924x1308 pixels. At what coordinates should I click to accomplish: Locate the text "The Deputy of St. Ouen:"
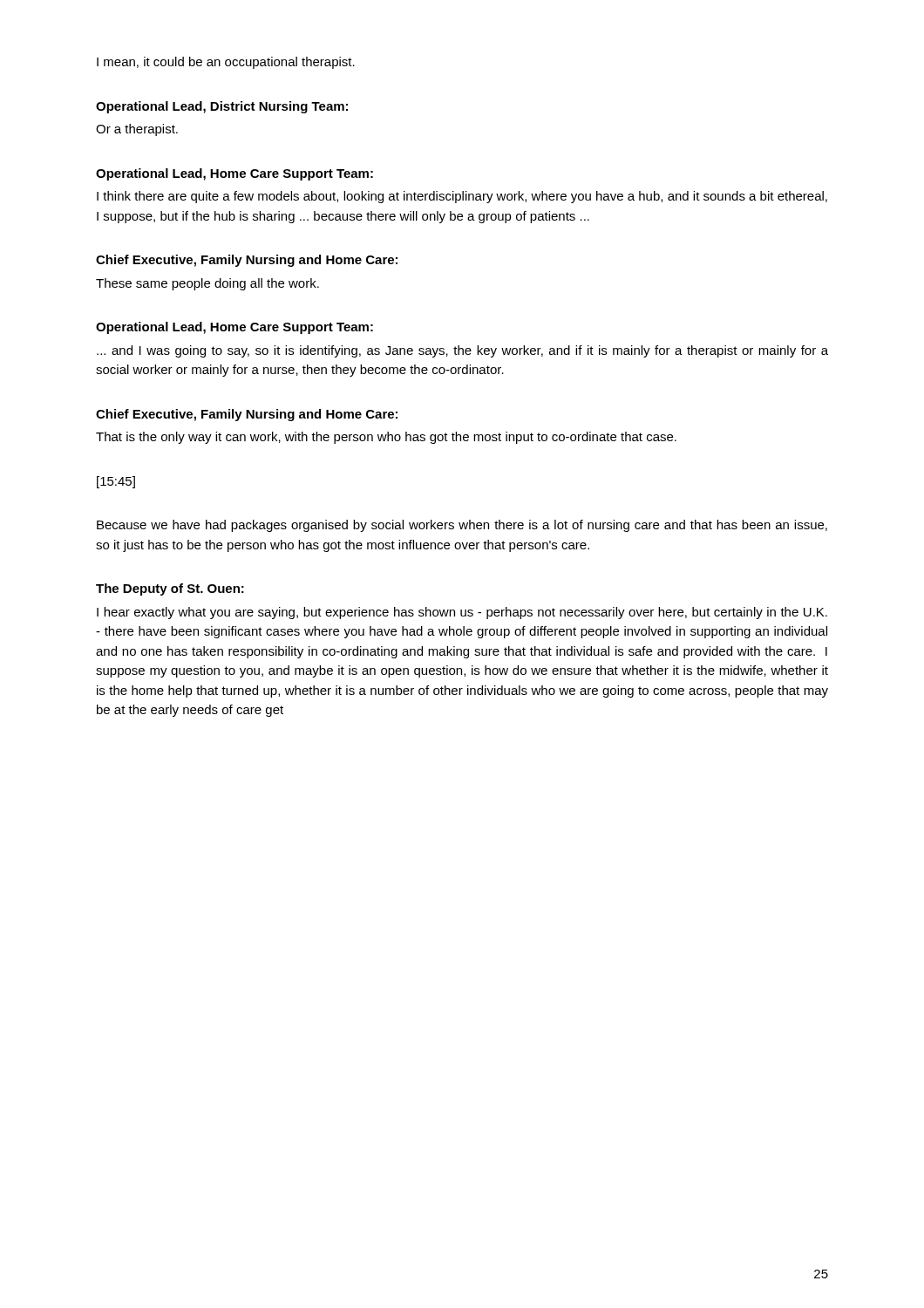coord(170,588)
